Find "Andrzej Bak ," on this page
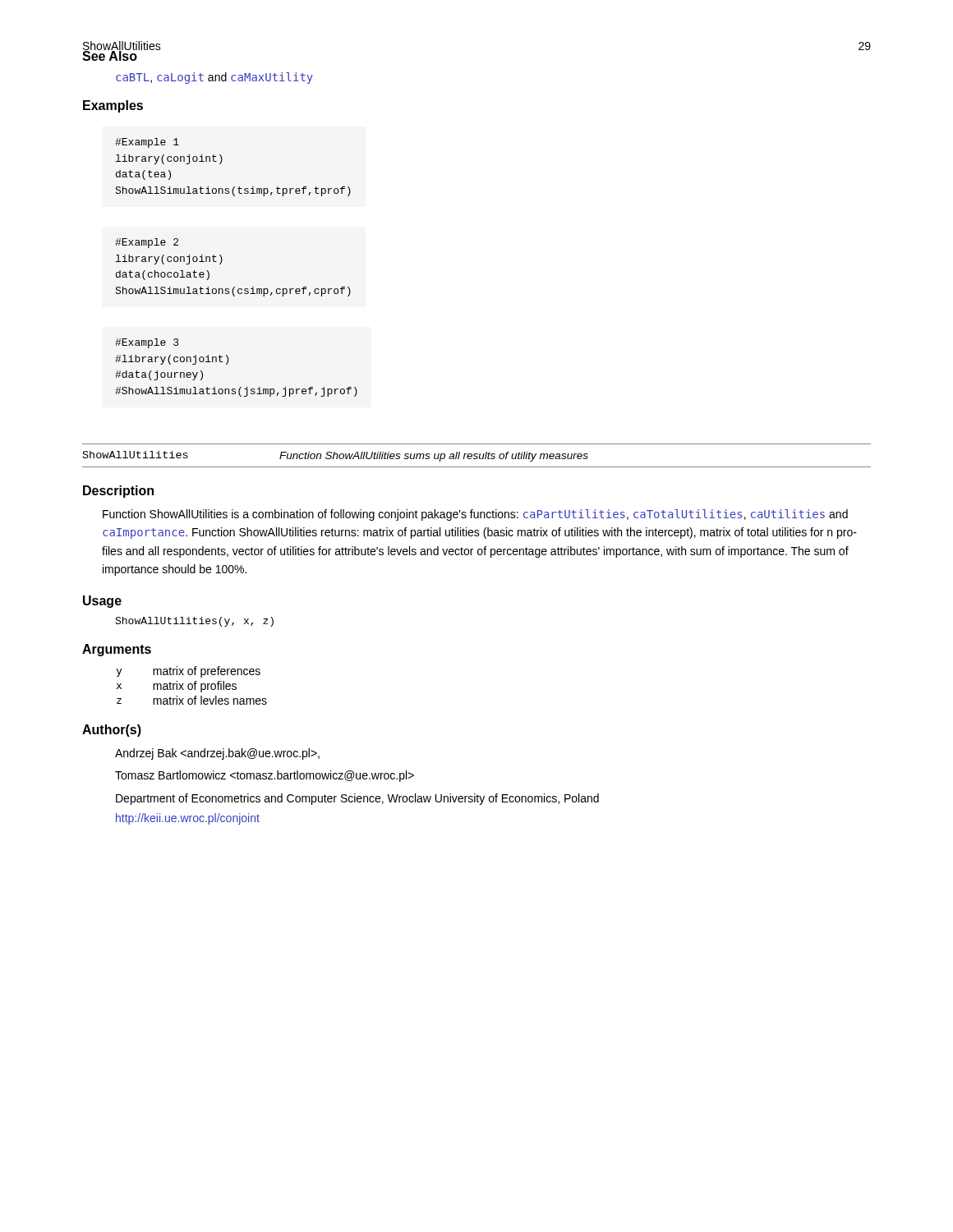Screen dimensions: 1232x953 click(x=218, y=753)
